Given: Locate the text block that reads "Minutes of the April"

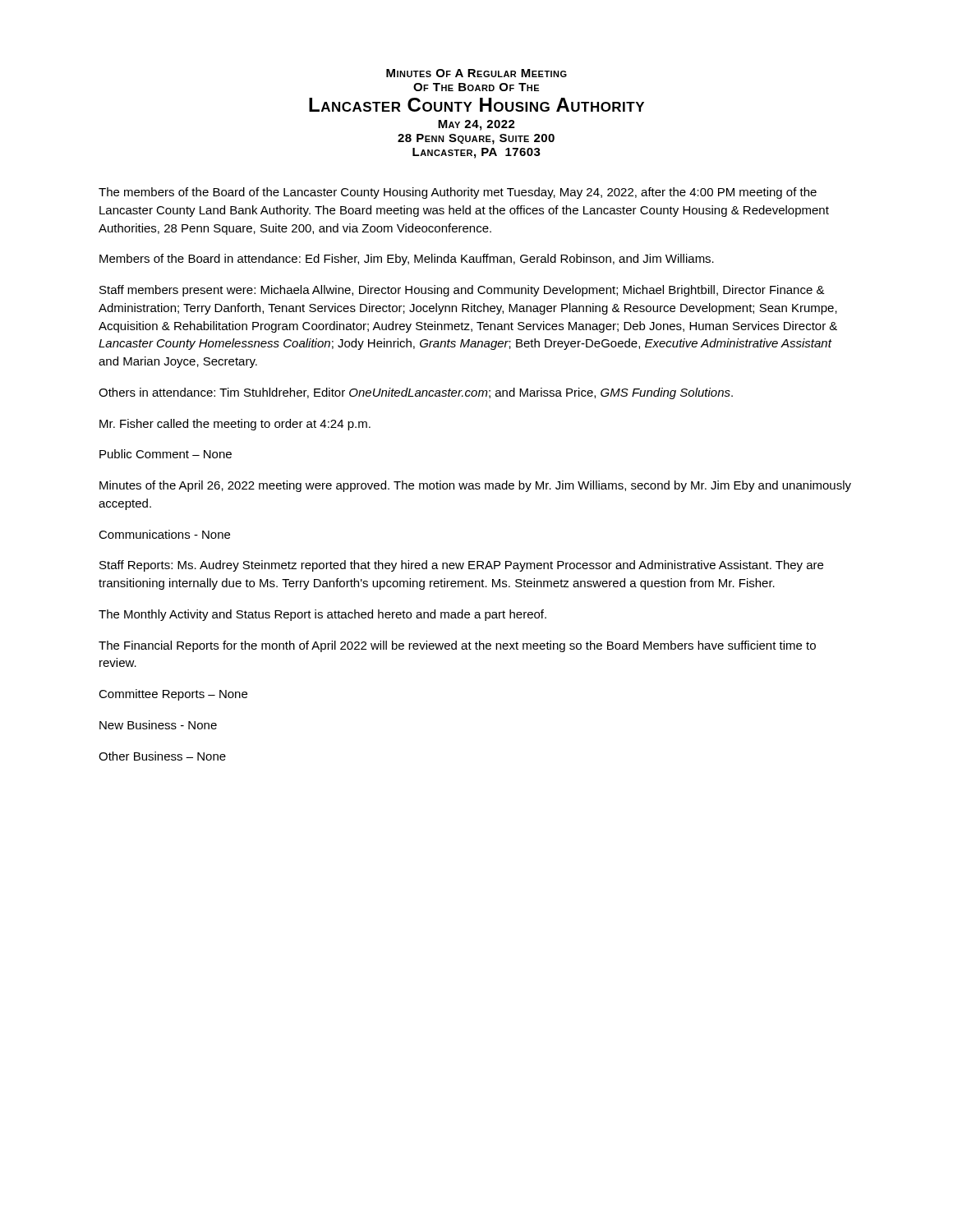Looking at the screenshot, I should pos(475,494).
